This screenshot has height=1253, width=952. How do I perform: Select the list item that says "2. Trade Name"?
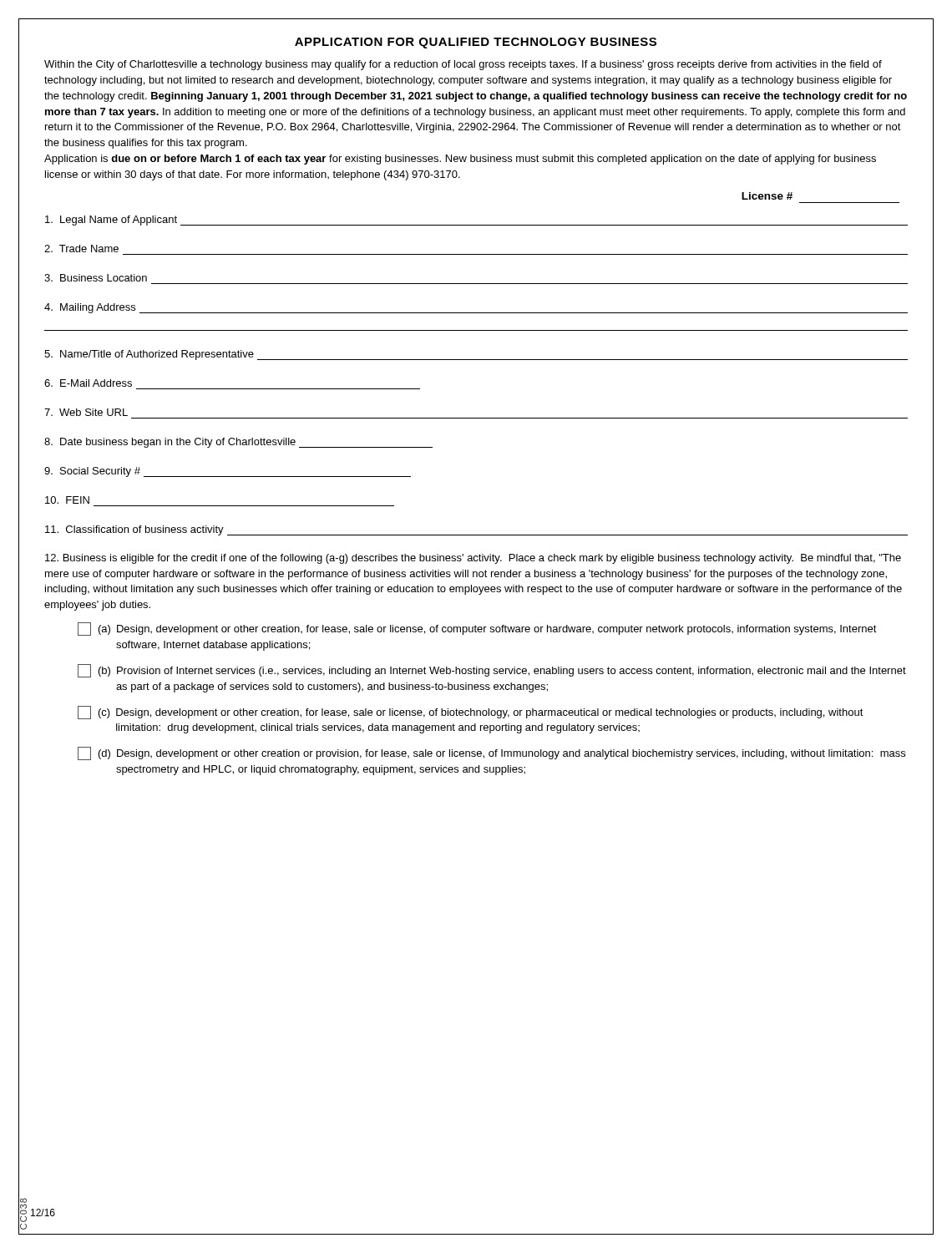pyautogui.click(x=476, y=247)
